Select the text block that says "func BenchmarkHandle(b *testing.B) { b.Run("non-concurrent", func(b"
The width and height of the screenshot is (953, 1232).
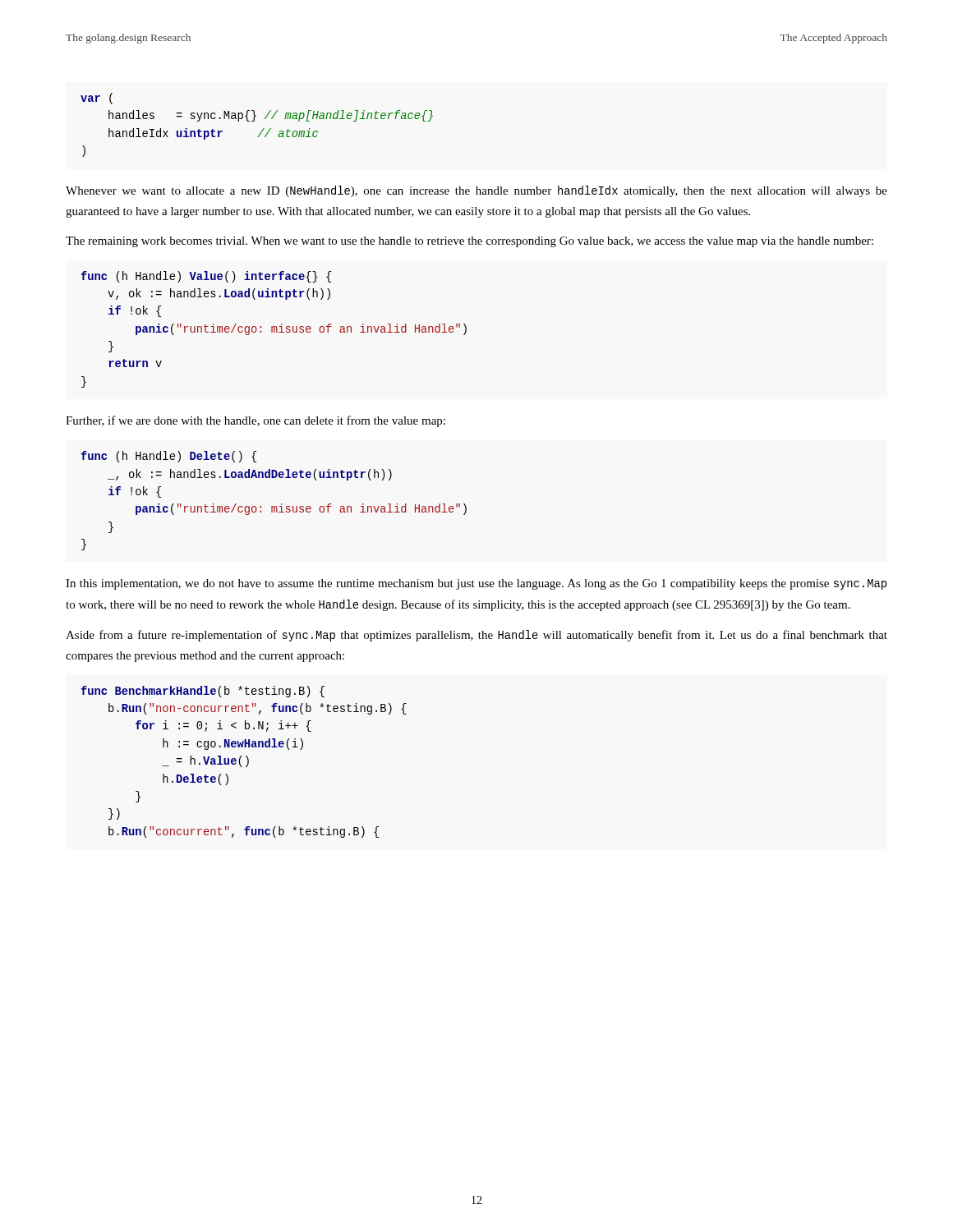[x=203, y=692]
